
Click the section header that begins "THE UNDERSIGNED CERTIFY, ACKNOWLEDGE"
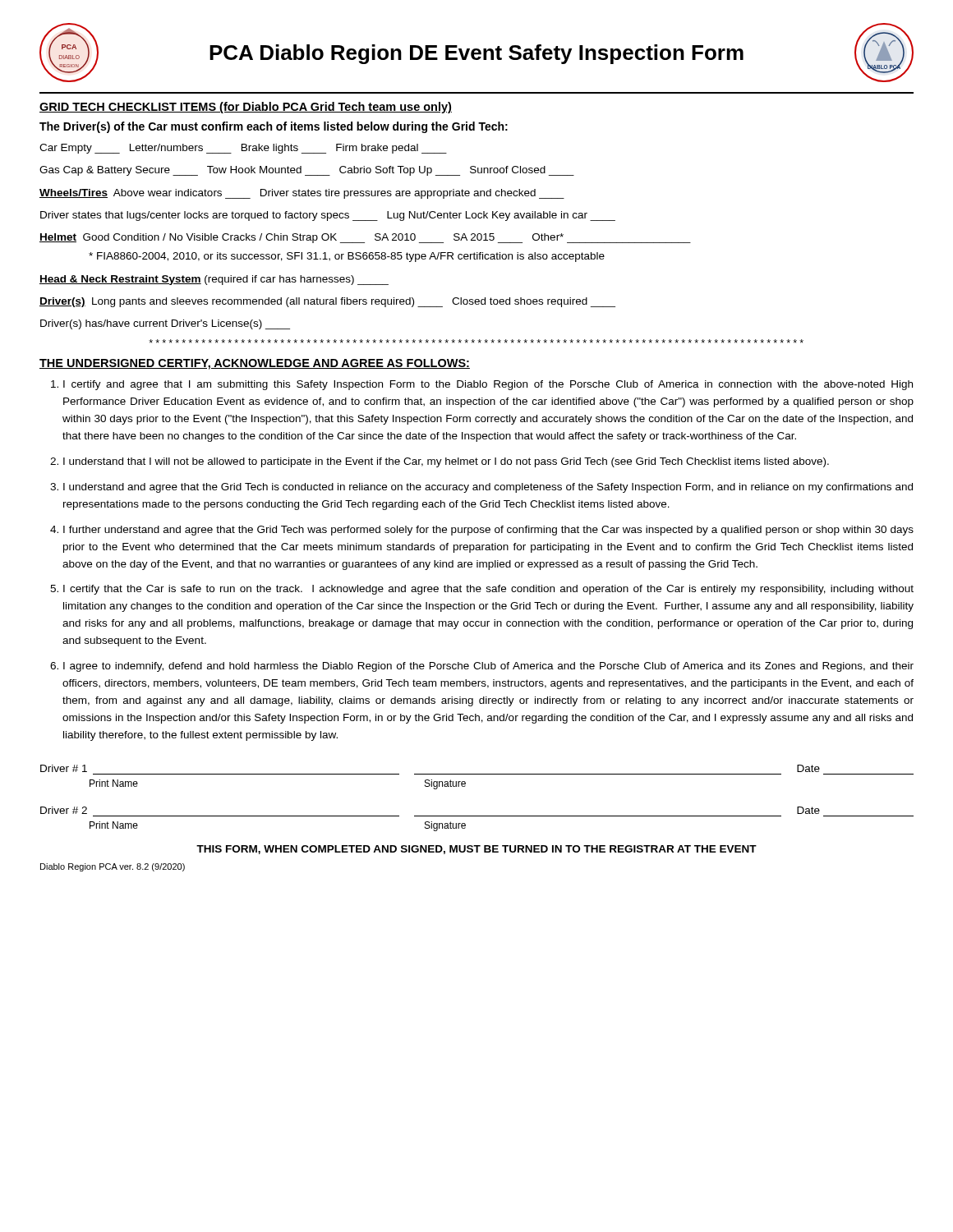point(255,363)
